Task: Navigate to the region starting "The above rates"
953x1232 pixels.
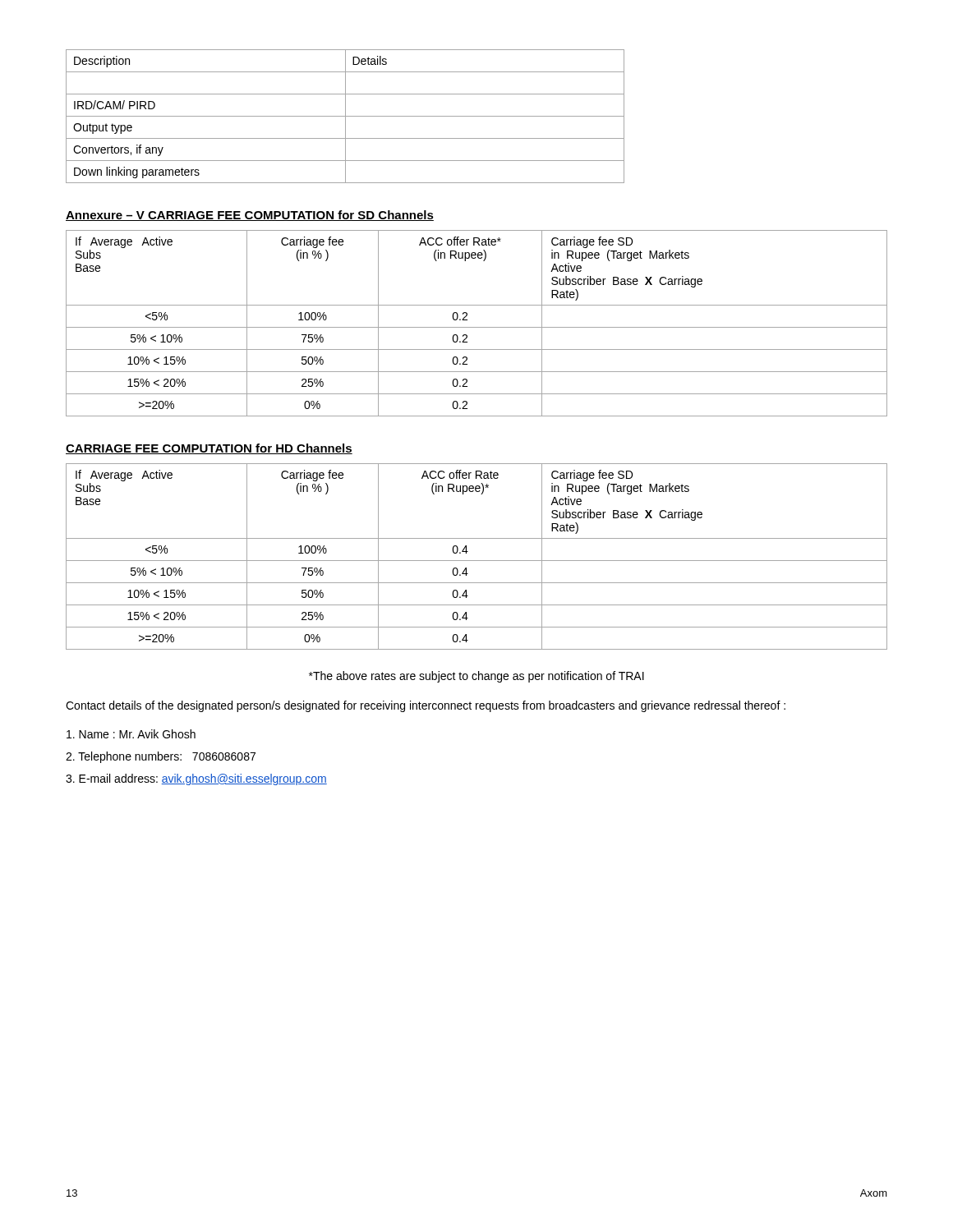Action: 476,676
